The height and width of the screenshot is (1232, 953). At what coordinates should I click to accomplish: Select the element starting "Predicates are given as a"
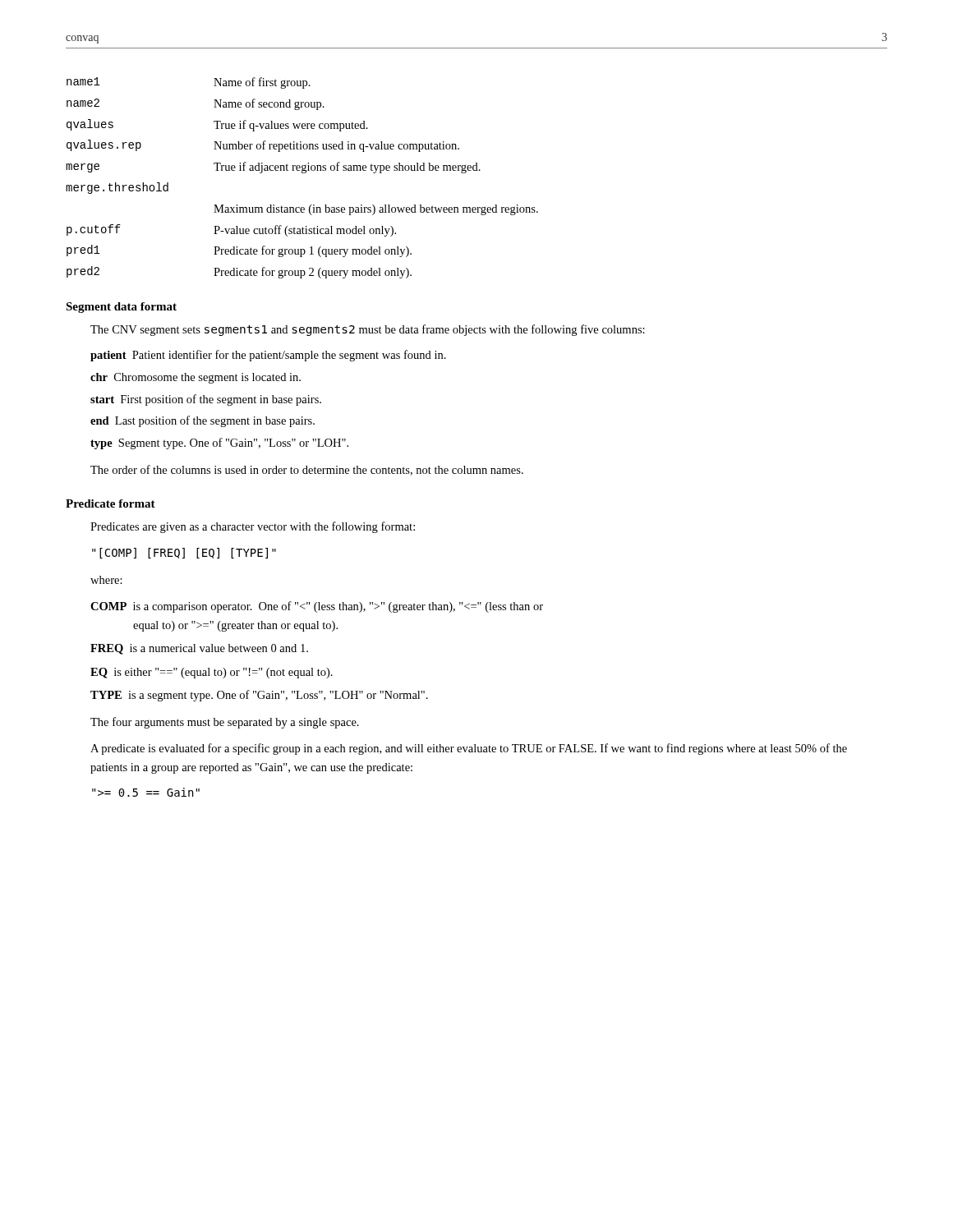point(253,527)
